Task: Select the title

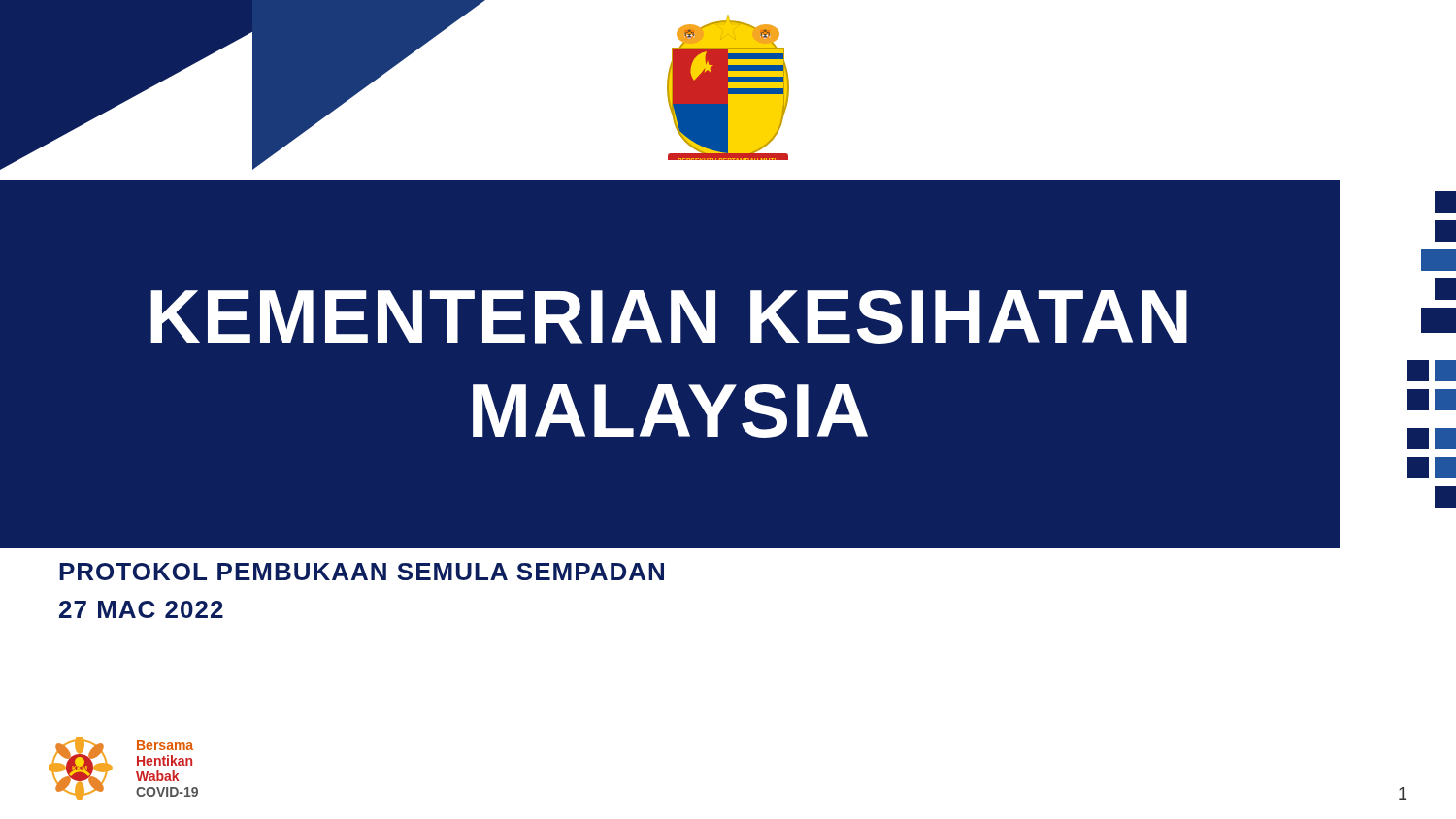Action: click(670, 363)
